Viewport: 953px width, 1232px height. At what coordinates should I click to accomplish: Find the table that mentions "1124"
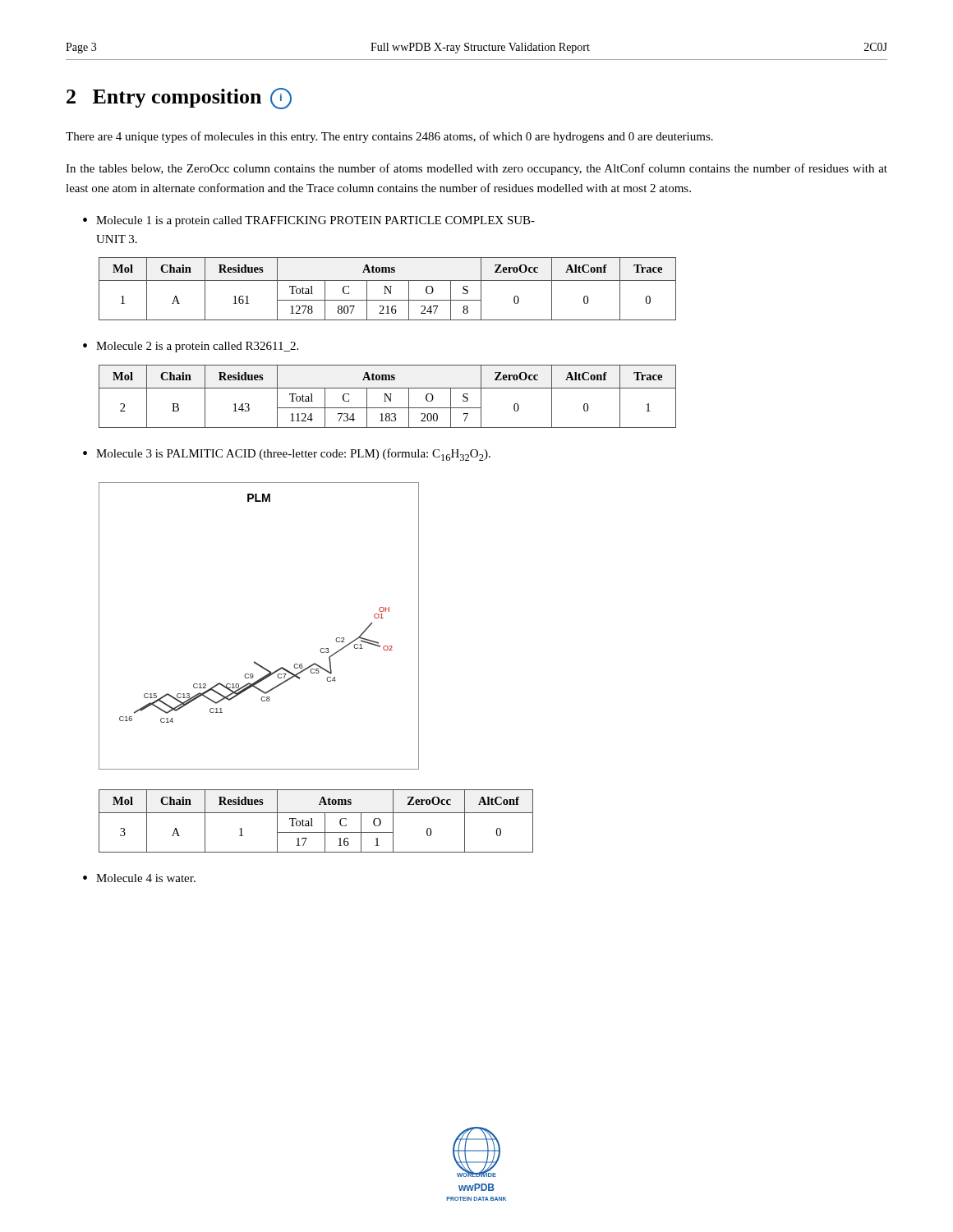click(x=493, y=396)
